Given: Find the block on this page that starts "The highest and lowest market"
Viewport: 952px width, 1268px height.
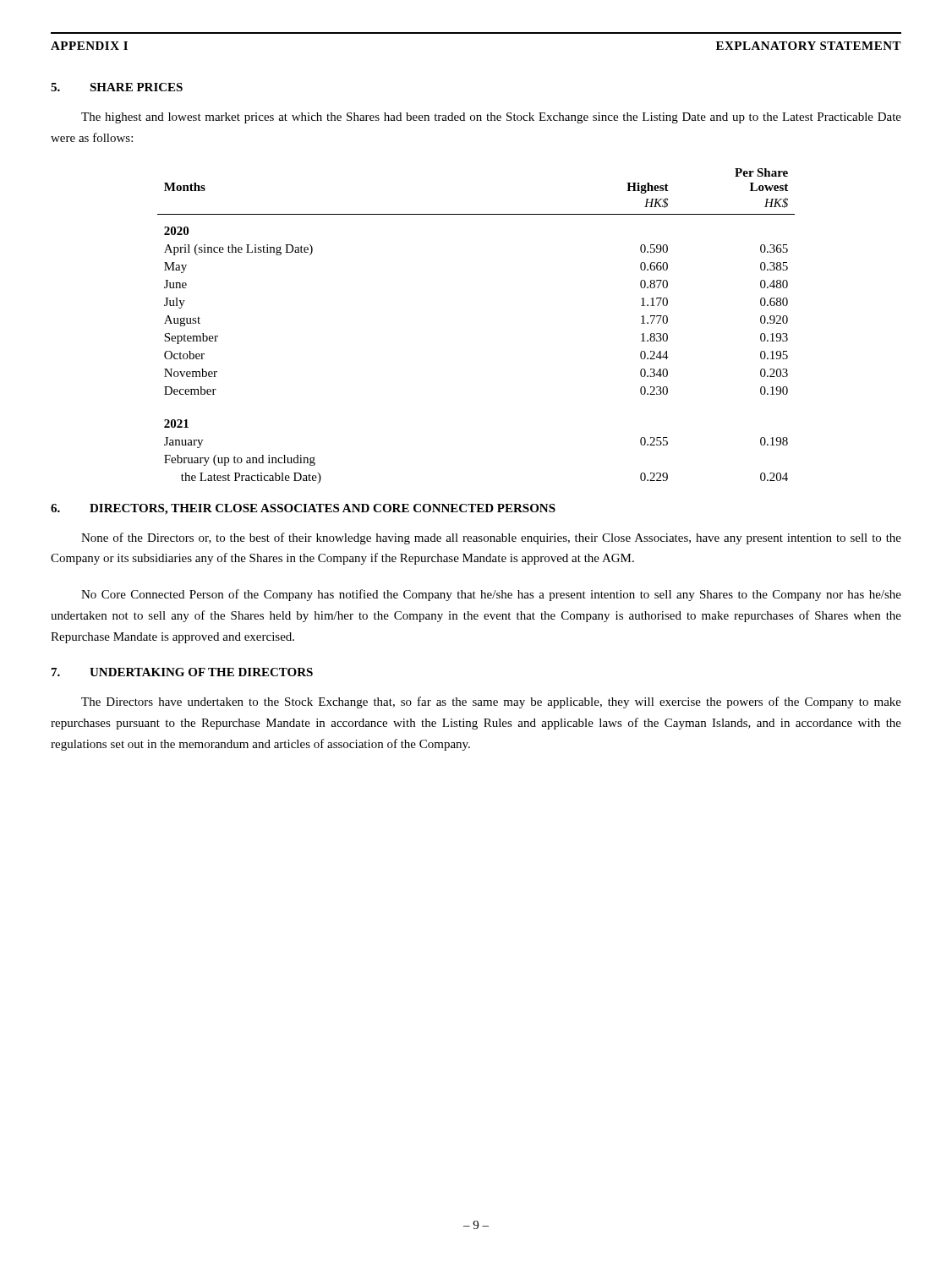Looking at the screenshot, I should click(476, 127).
